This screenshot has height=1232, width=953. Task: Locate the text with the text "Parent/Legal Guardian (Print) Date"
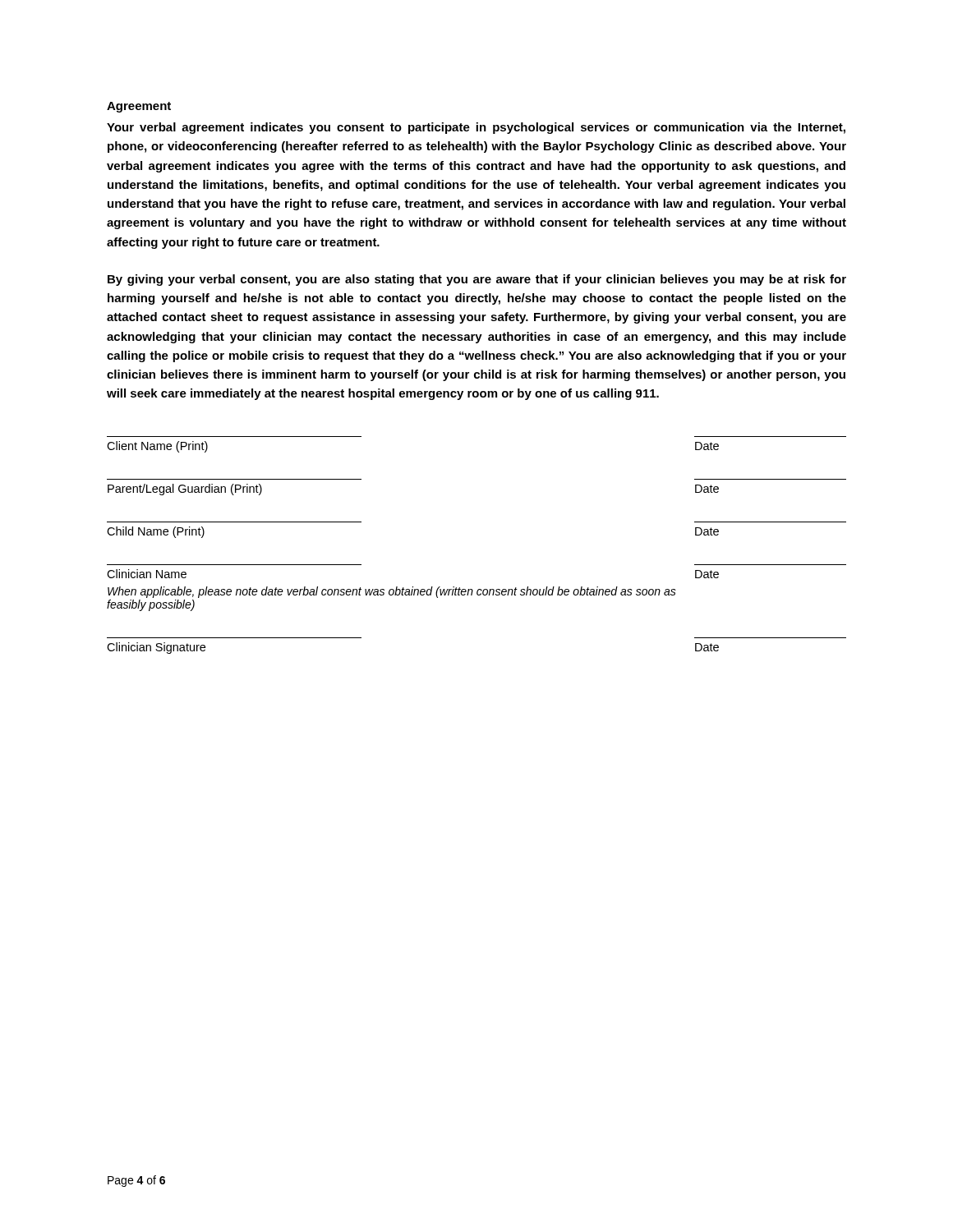pos(183,489)
